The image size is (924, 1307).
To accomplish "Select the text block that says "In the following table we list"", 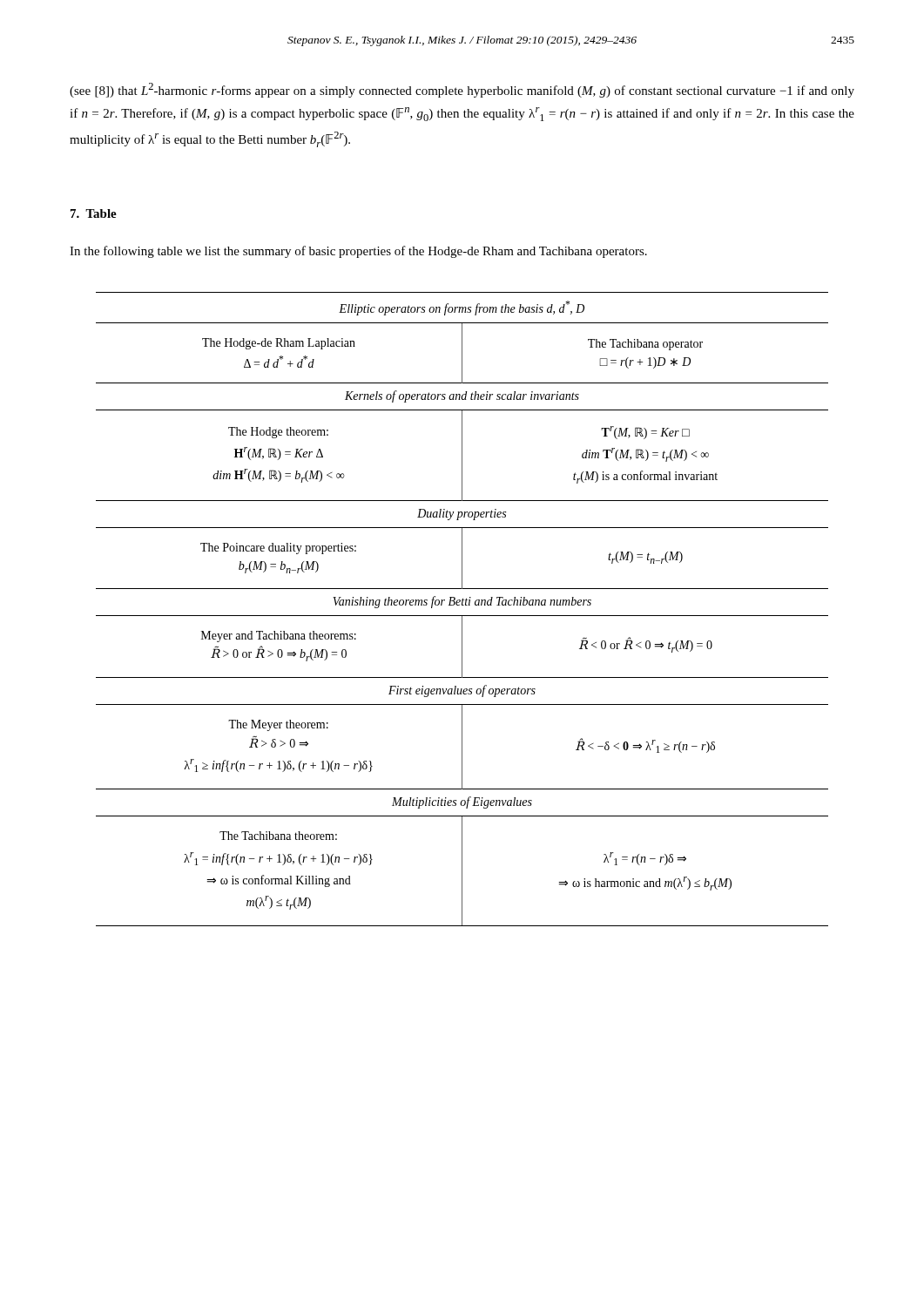I will (359, 251).
